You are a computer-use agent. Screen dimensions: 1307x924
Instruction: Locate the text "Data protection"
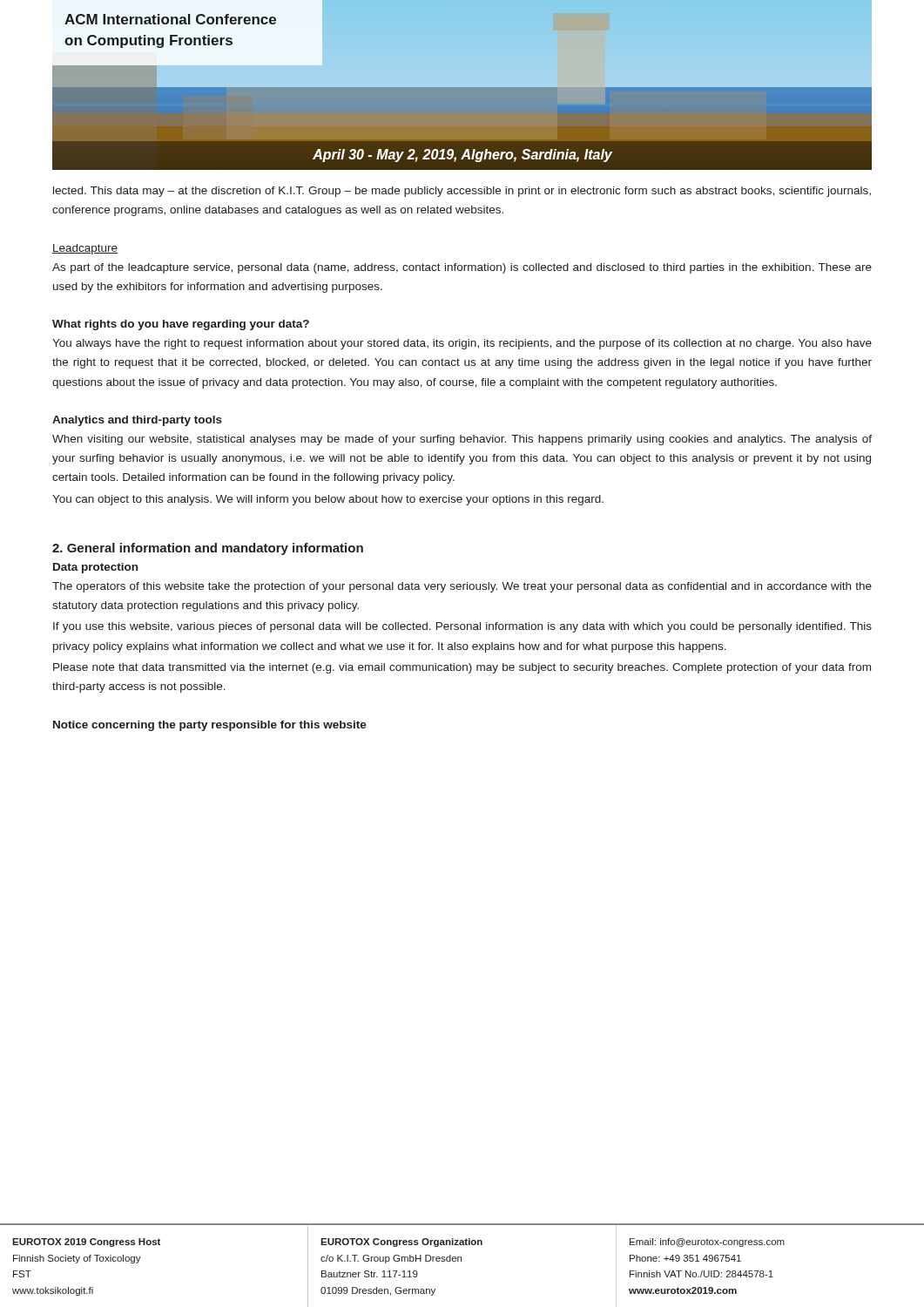click(95, 567)
